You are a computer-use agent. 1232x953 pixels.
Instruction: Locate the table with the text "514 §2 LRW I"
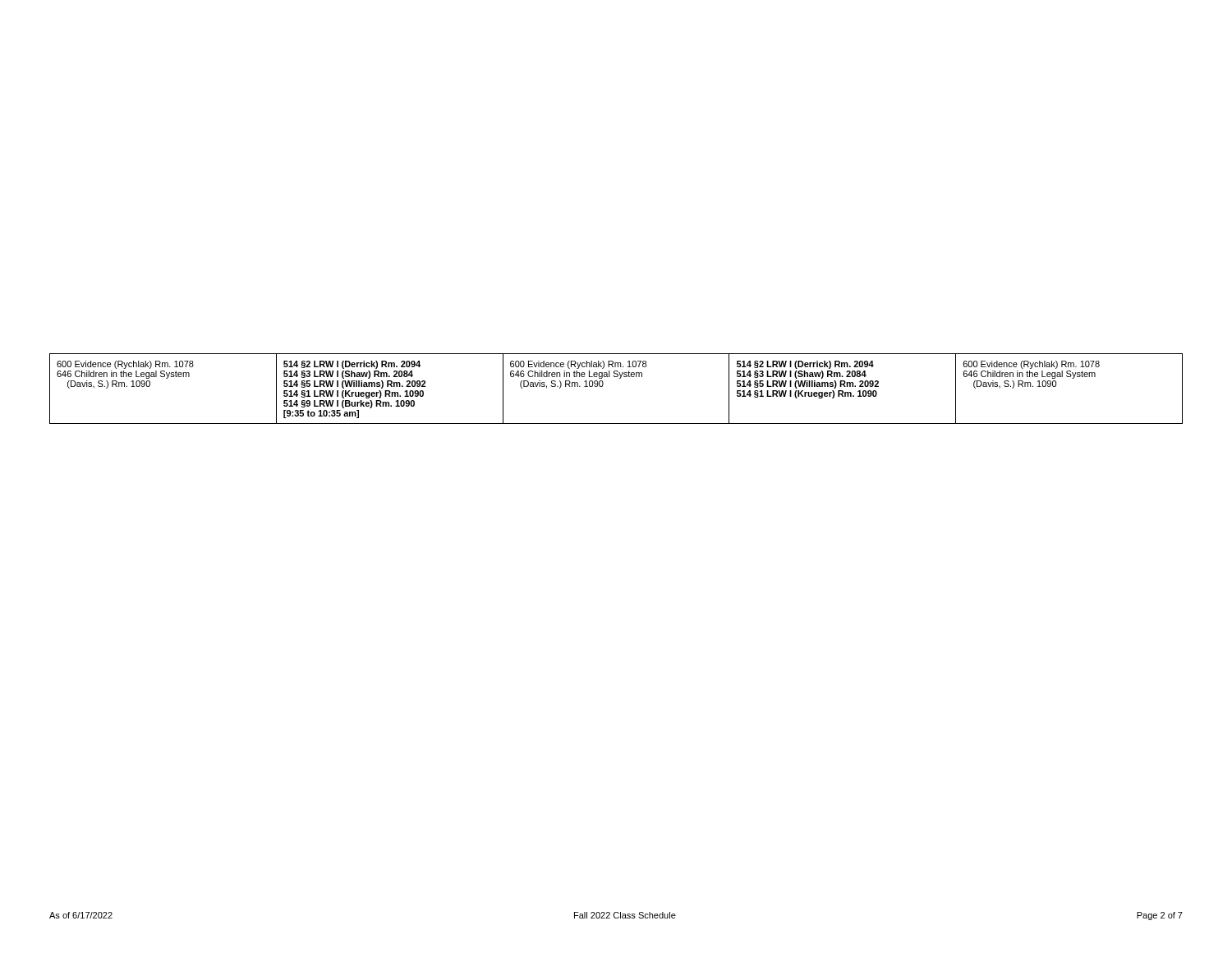[616, 389]
